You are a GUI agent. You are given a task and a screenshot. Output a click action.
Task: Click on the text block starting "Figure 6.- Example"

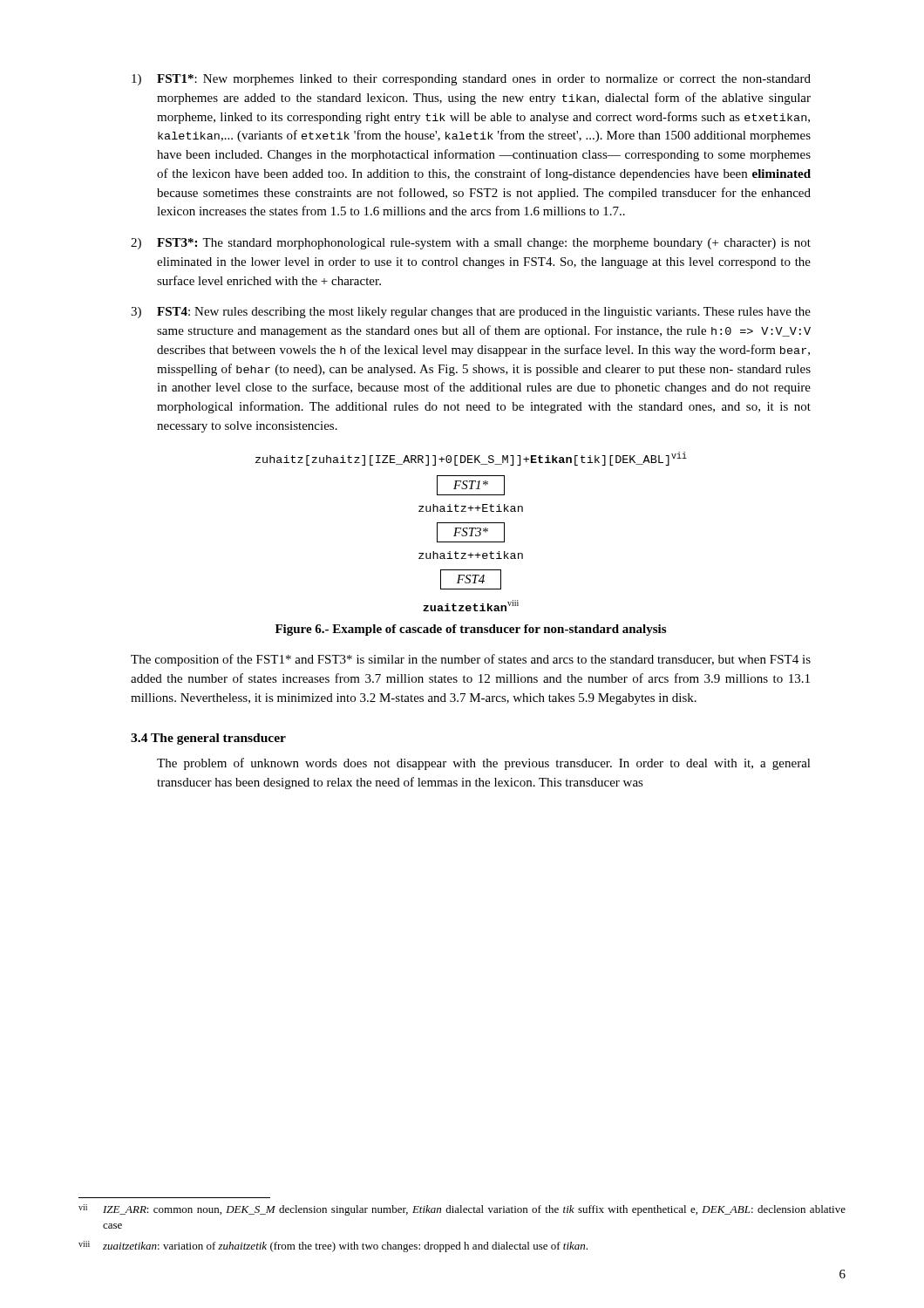(x=471, y=629)
